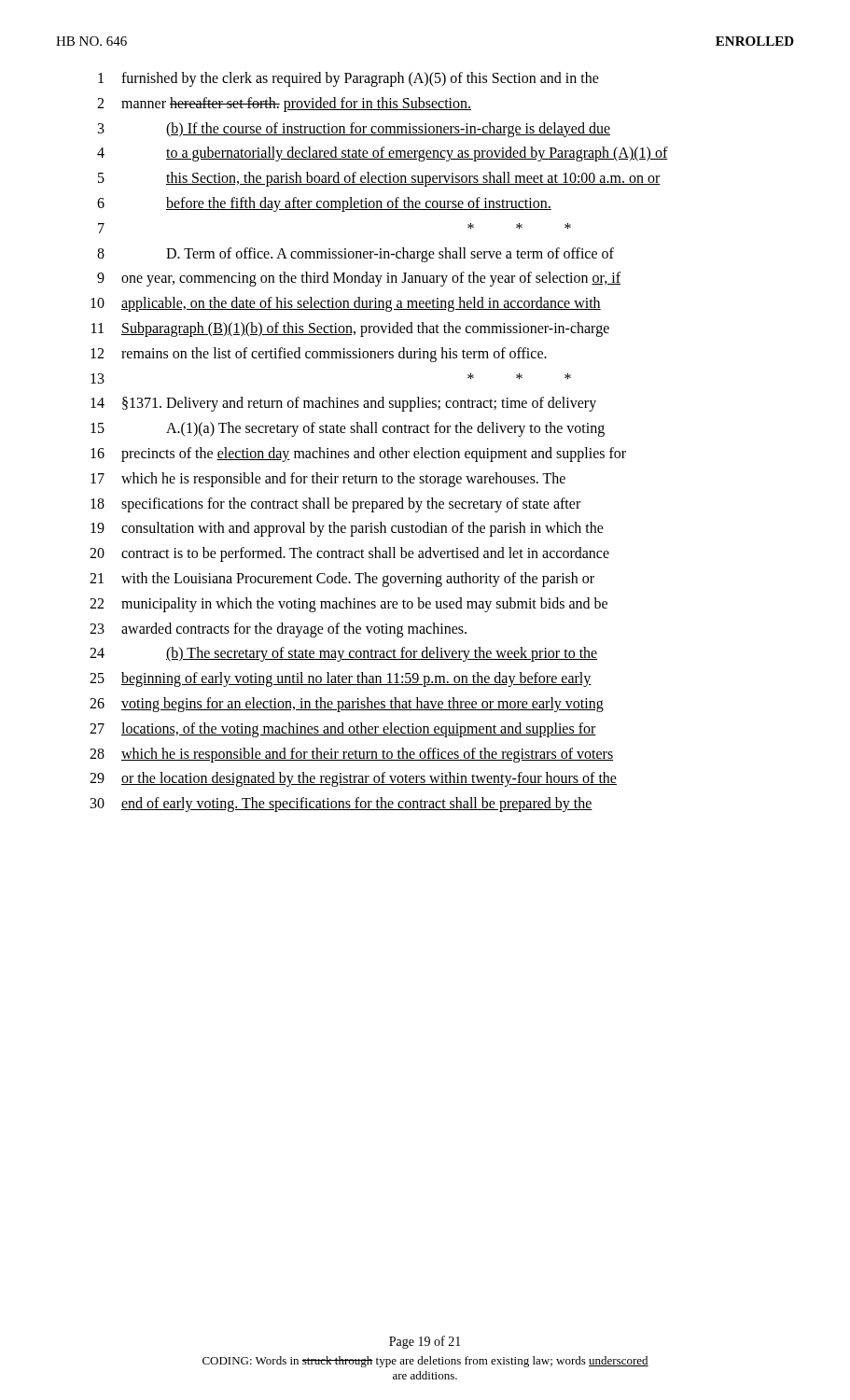
Task: Find the list item that reads "23 awarded contracts for the drayage"
Action: [425, 629]
